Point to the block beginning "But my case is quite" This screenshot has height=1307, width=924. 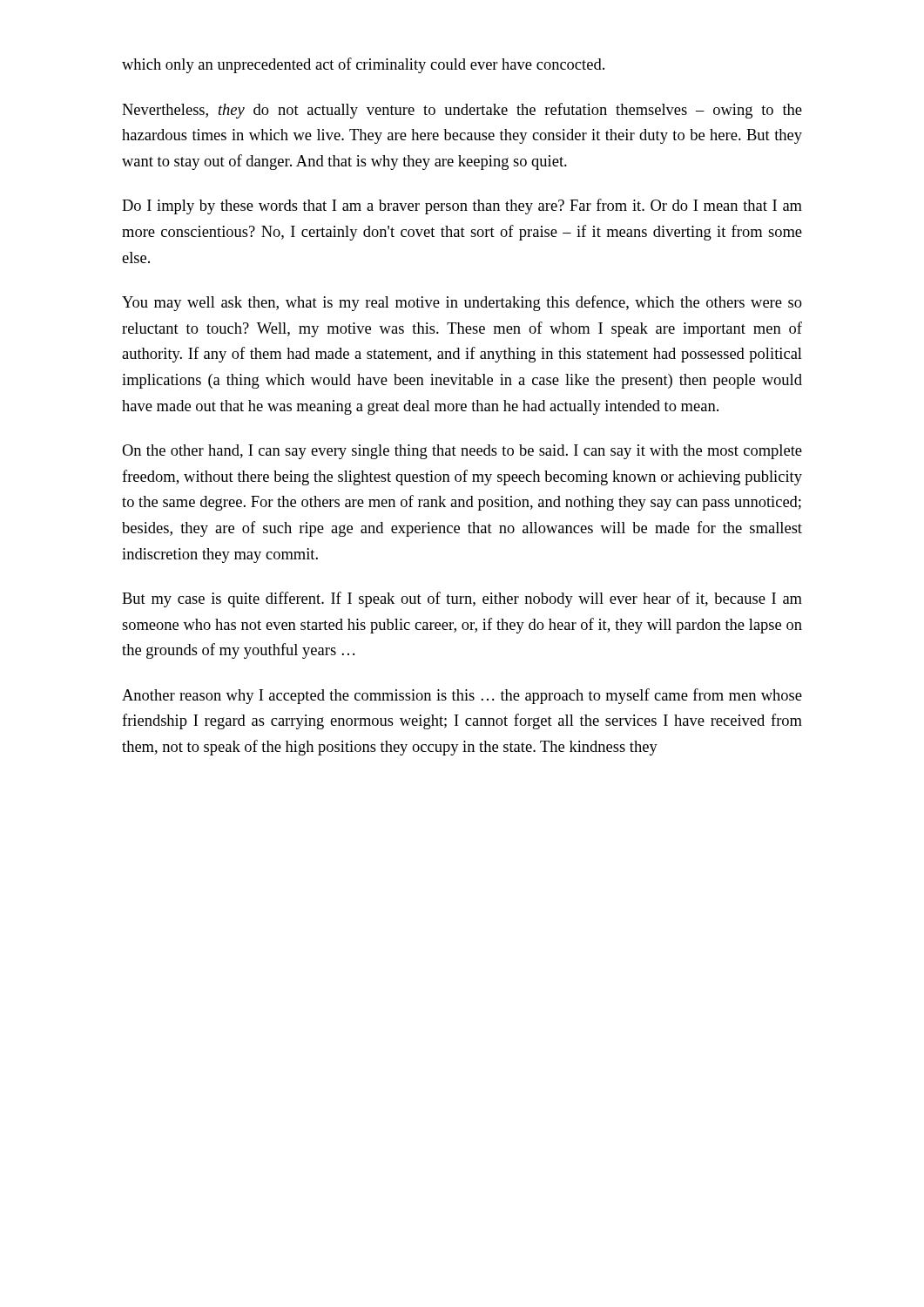click(x=462, y=624)
